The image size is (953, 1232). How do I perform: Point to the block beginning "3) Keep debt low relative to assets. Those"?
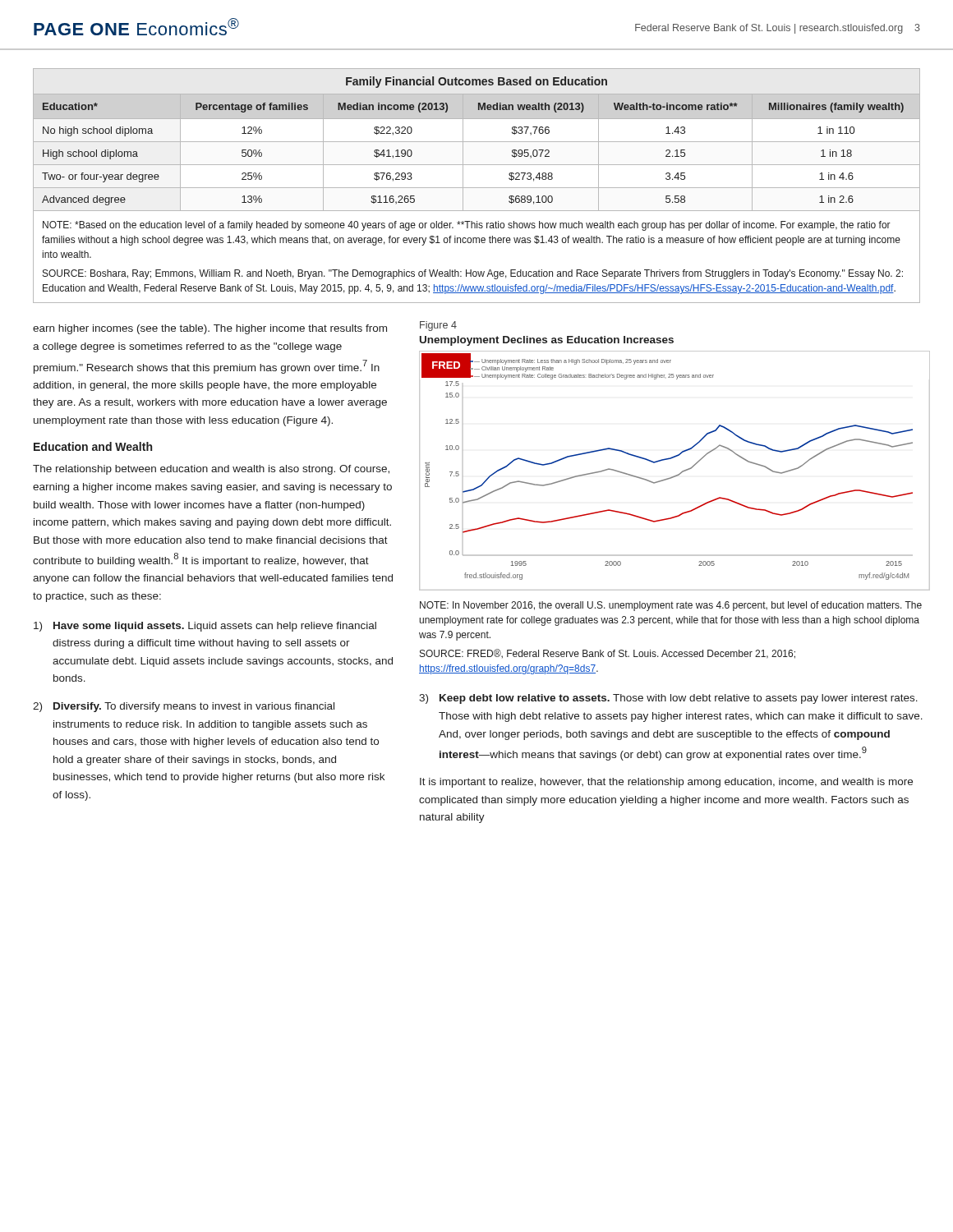(x=675, y=726)
